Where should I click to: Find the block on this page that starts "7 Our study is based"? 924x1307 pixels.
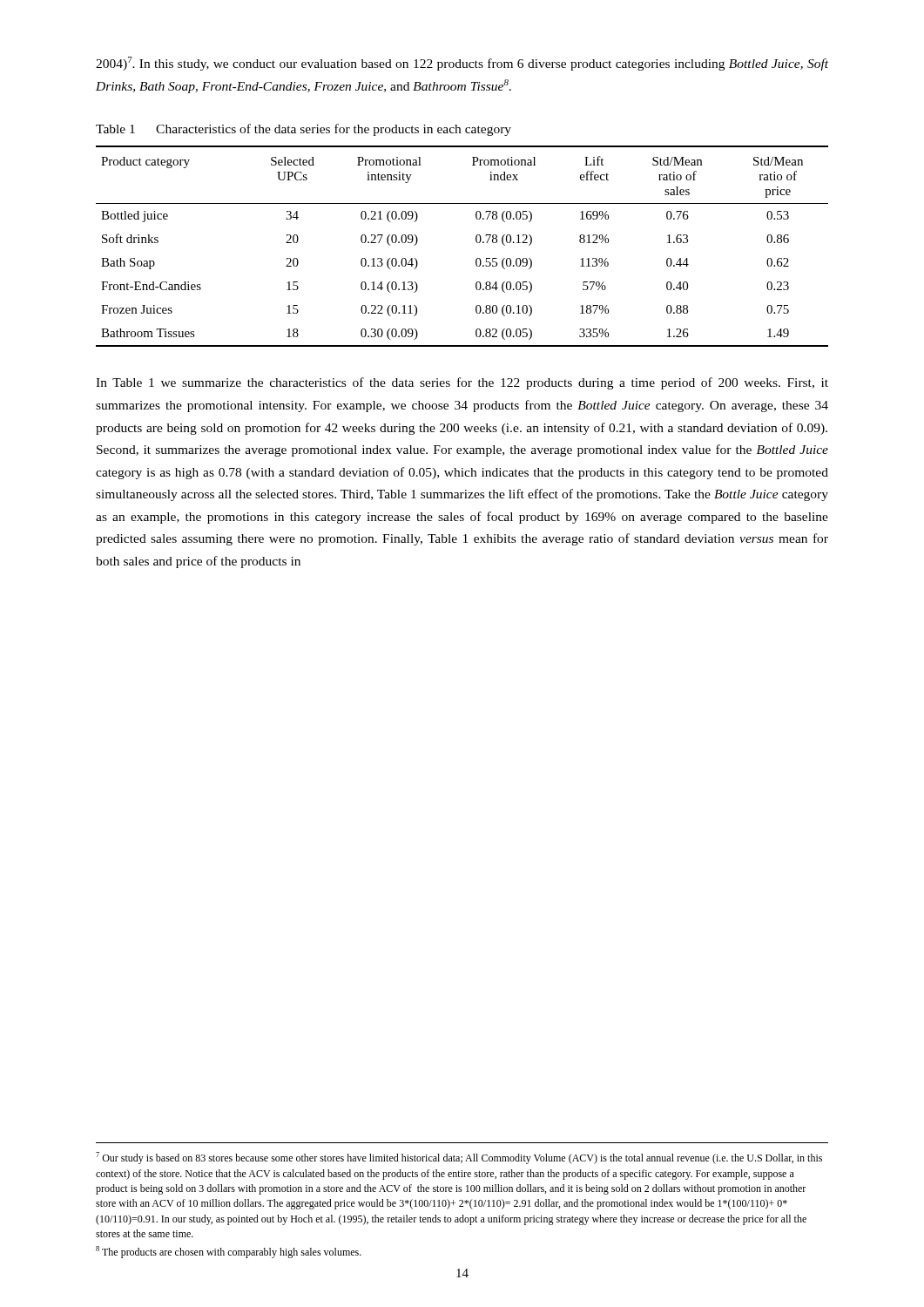pos(462,1205)
